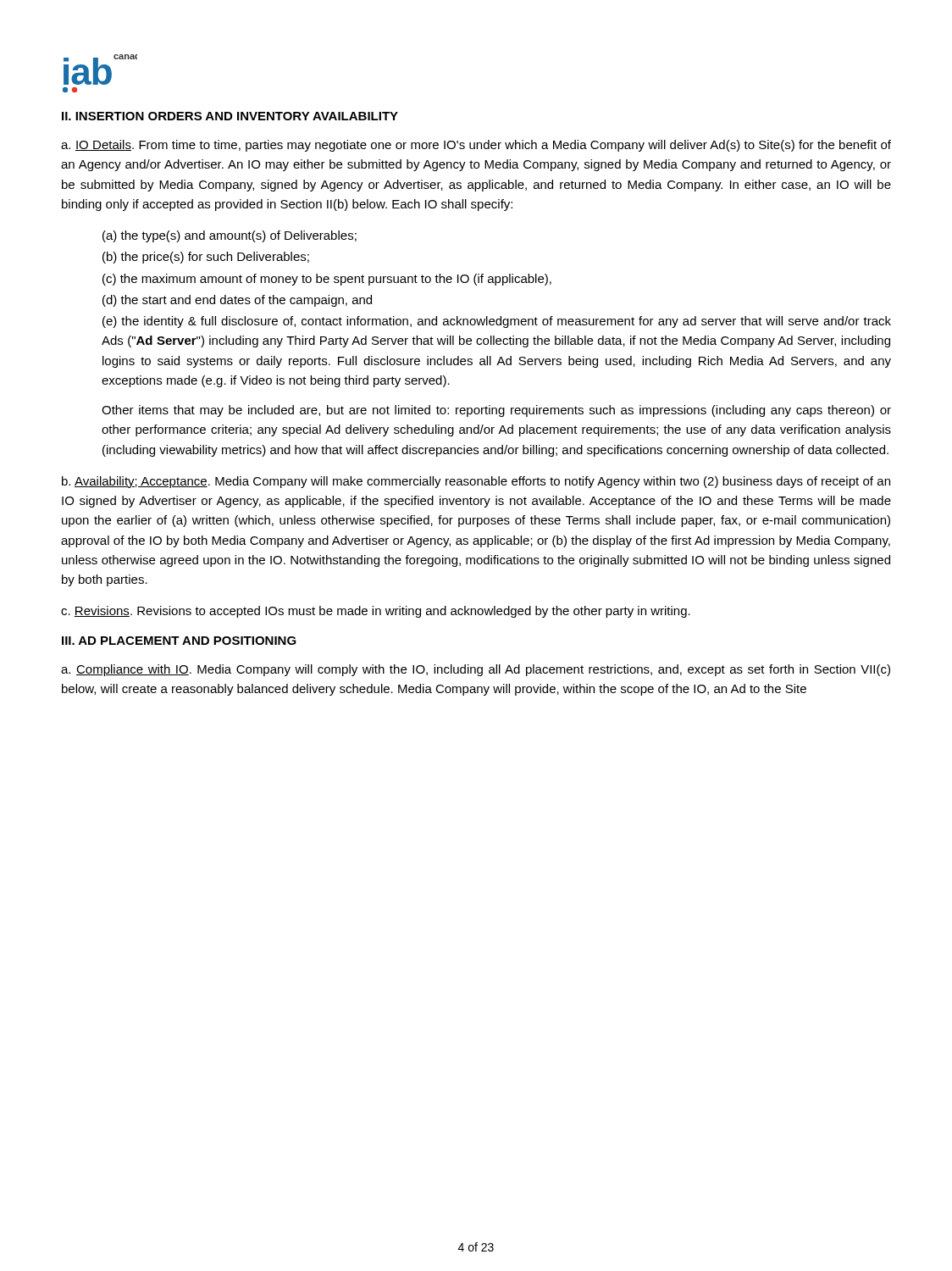
Task: Locate the section header that says "III. AD PLACEMENT AND POSITIONING"
Action: (x=179, y=640)
